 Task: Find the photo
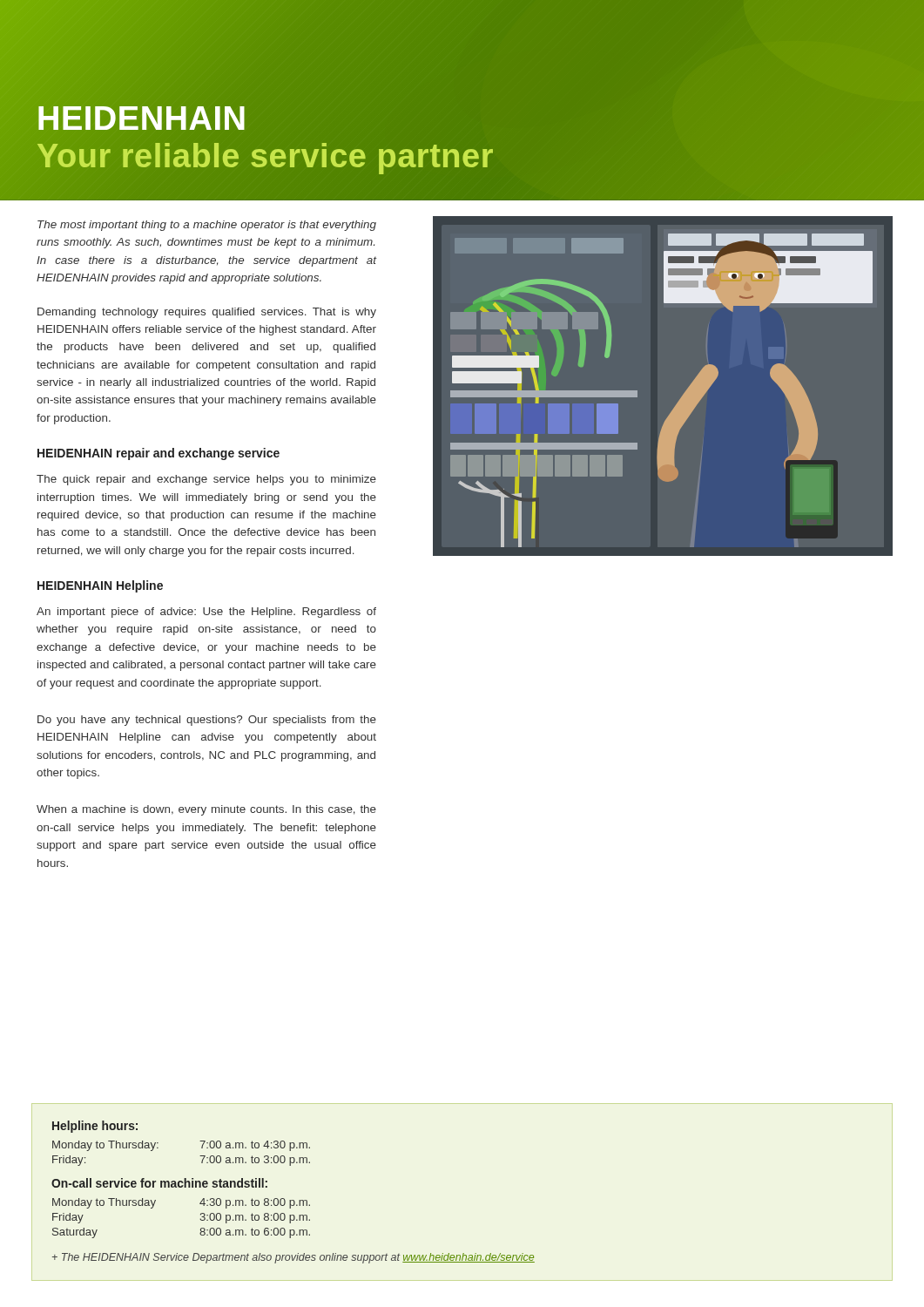663,388
